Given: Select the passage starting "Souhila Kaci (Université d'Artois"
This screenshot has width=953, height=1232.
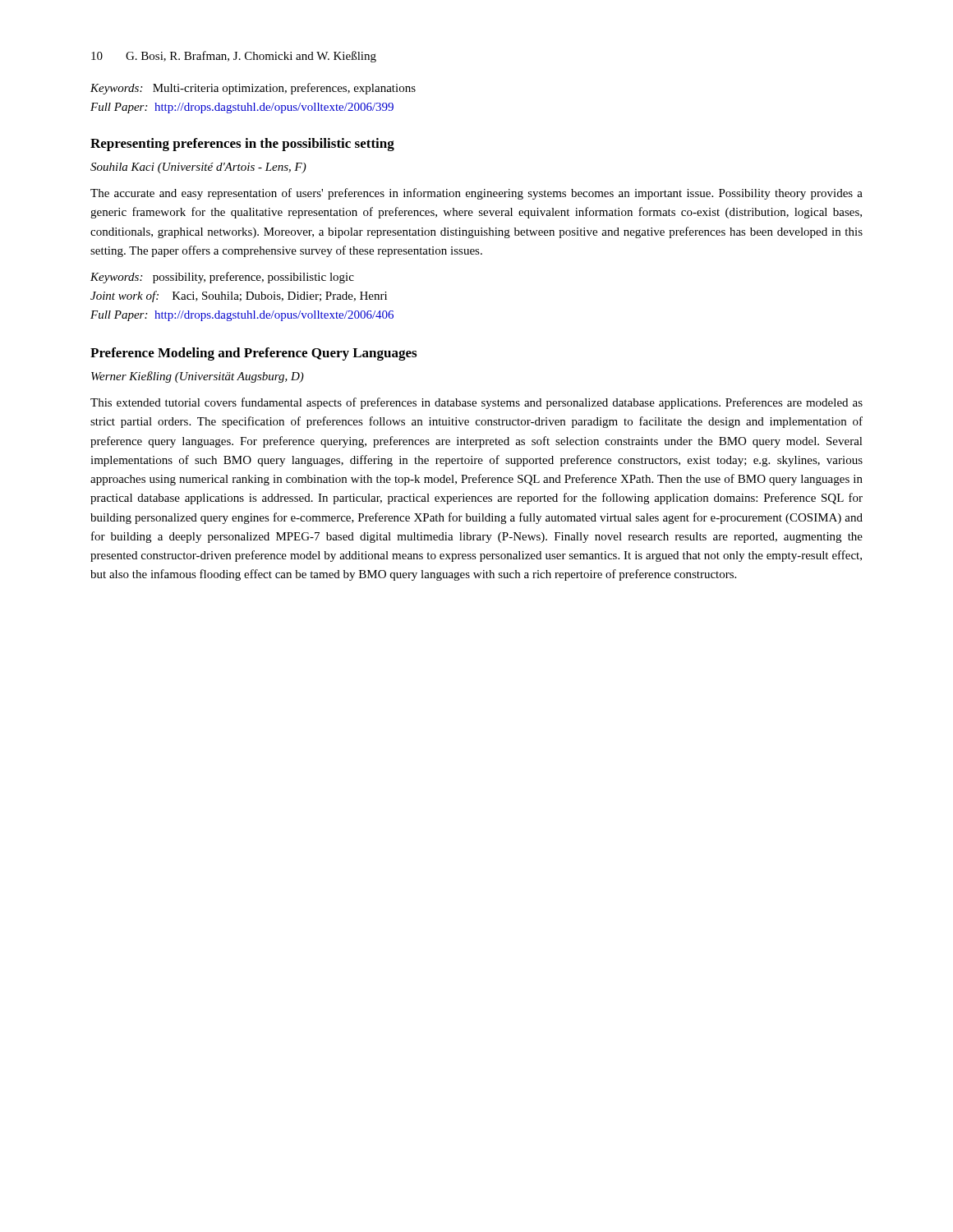Looking at the screenshot, I should (x=198, y=167).
